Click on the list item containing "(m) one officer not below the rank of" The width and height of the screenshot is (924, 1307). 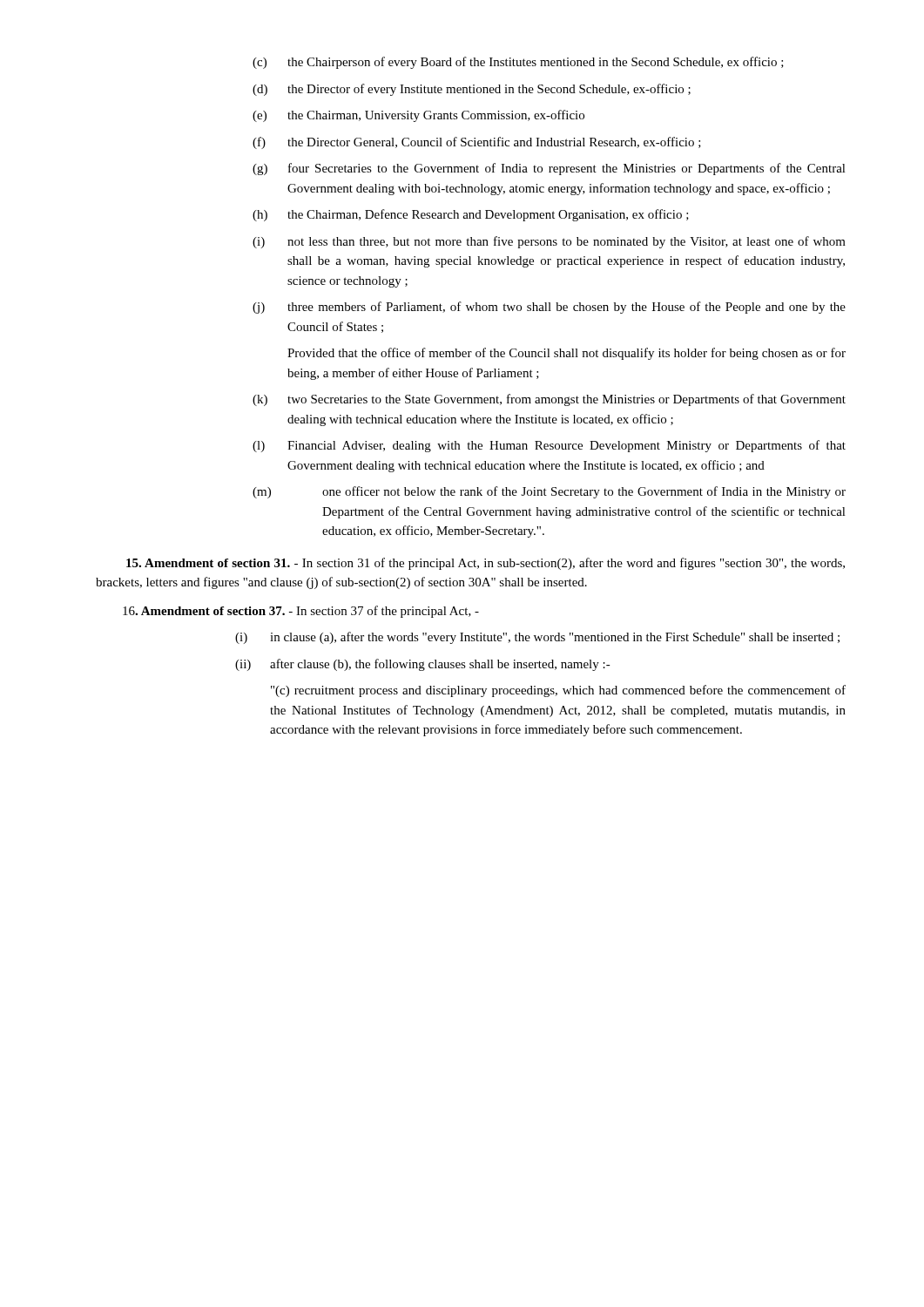click(x=549, y=511)
